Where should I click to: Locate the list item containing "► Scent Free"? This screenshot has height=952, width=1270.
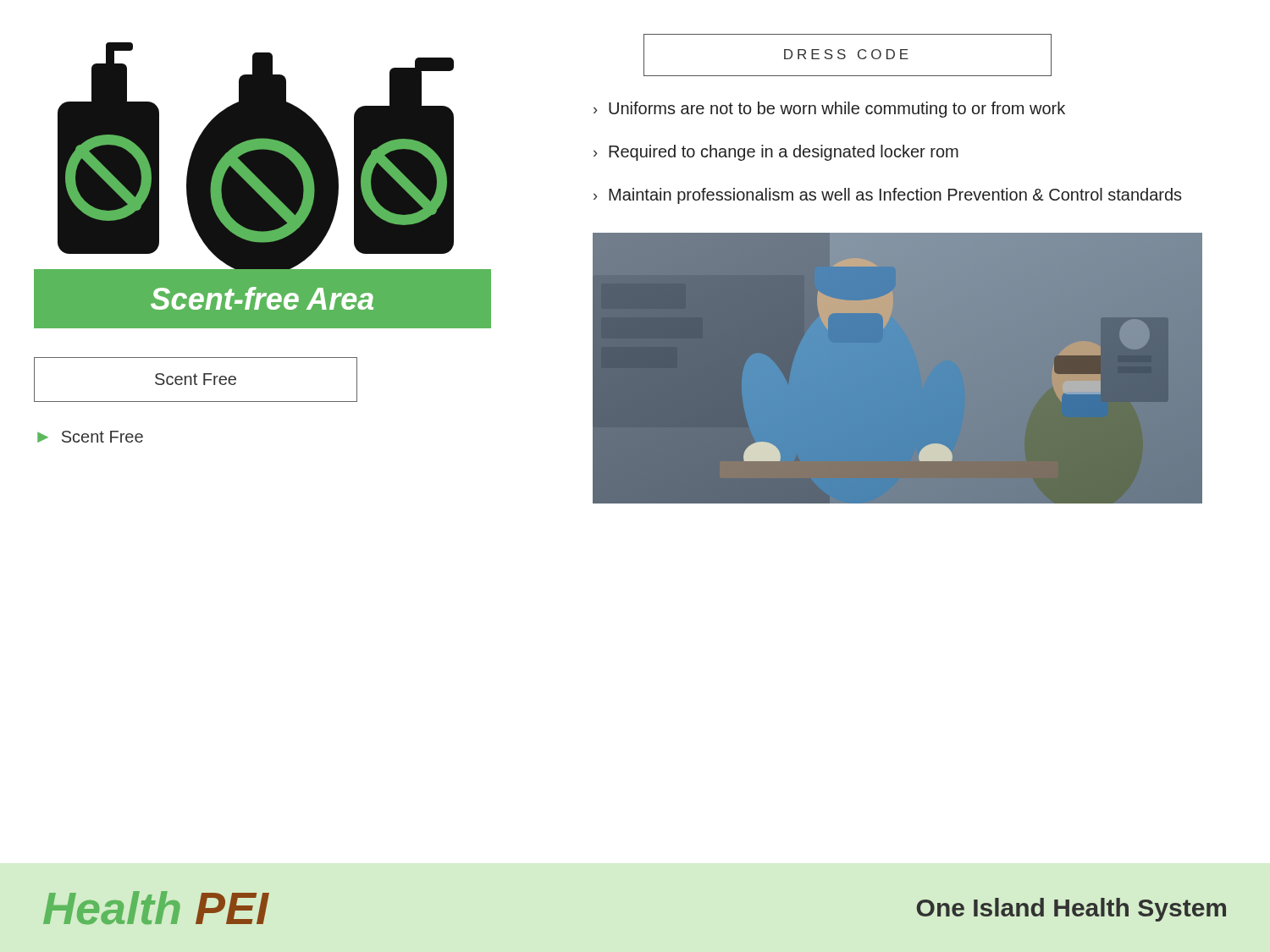tap(89, 437)
